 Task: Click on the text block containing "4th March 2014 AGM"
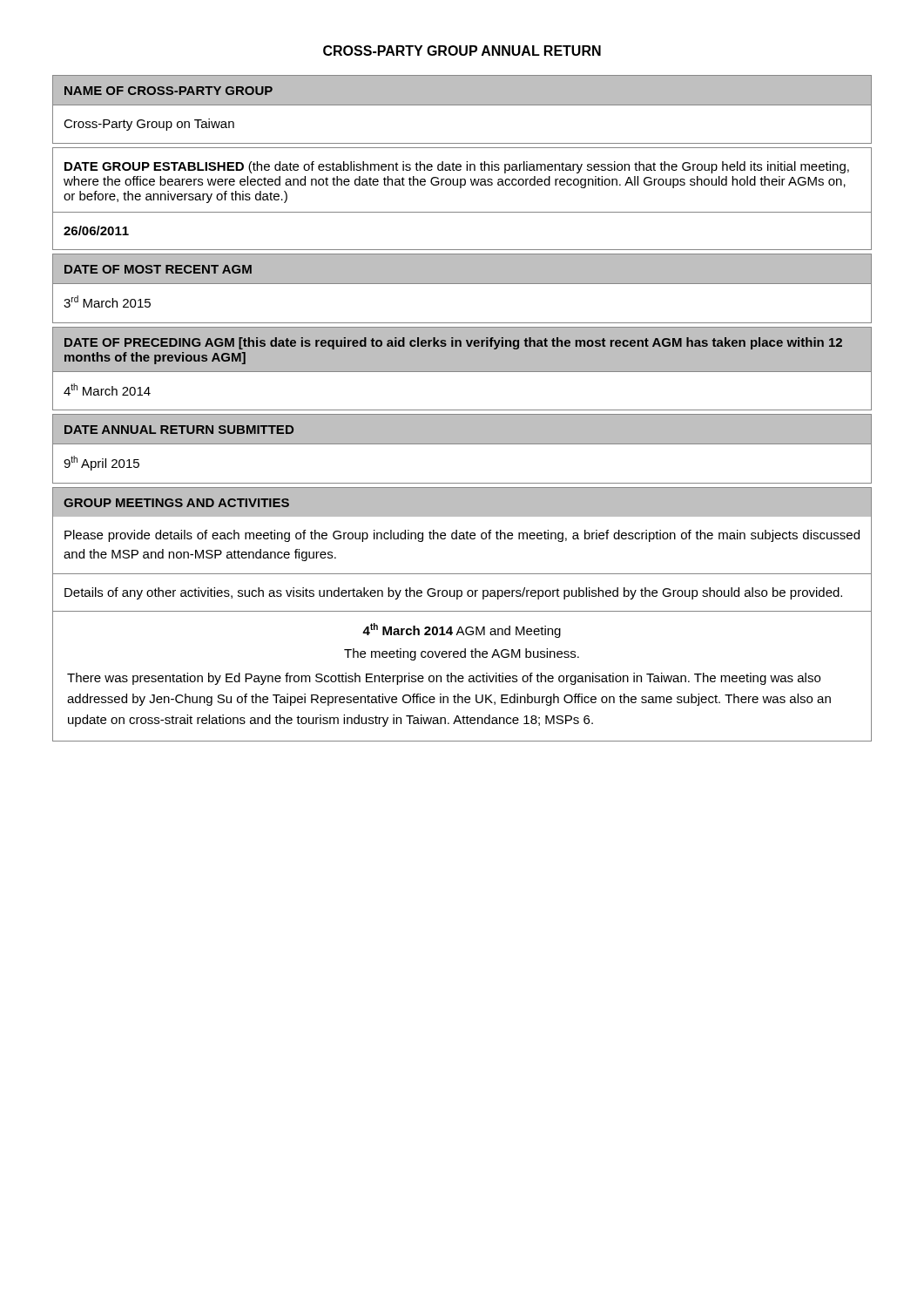462,674
